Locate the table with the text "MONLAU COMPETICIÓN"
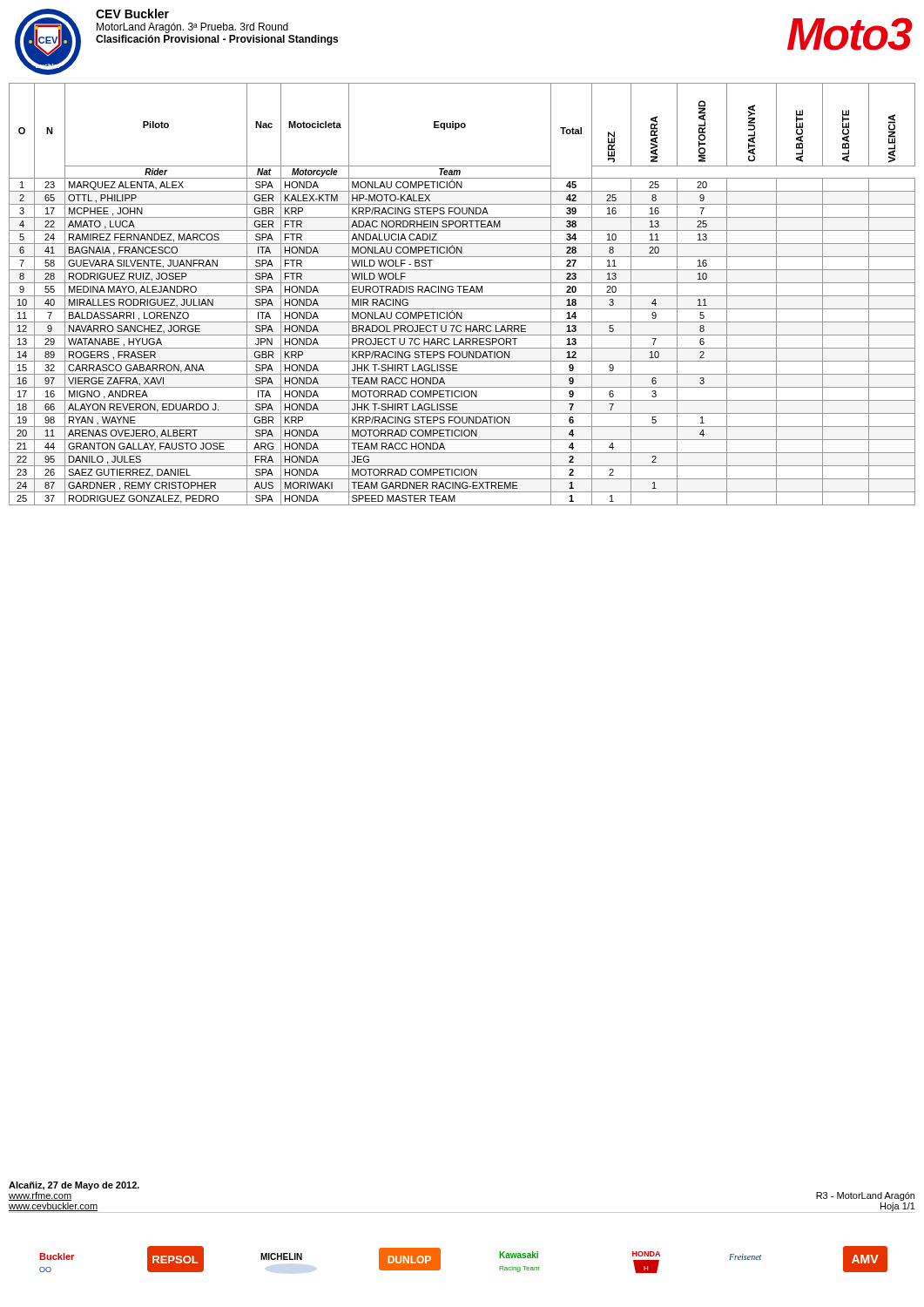924x1307 pixels. pyautogui.click(x=462, y=294)
